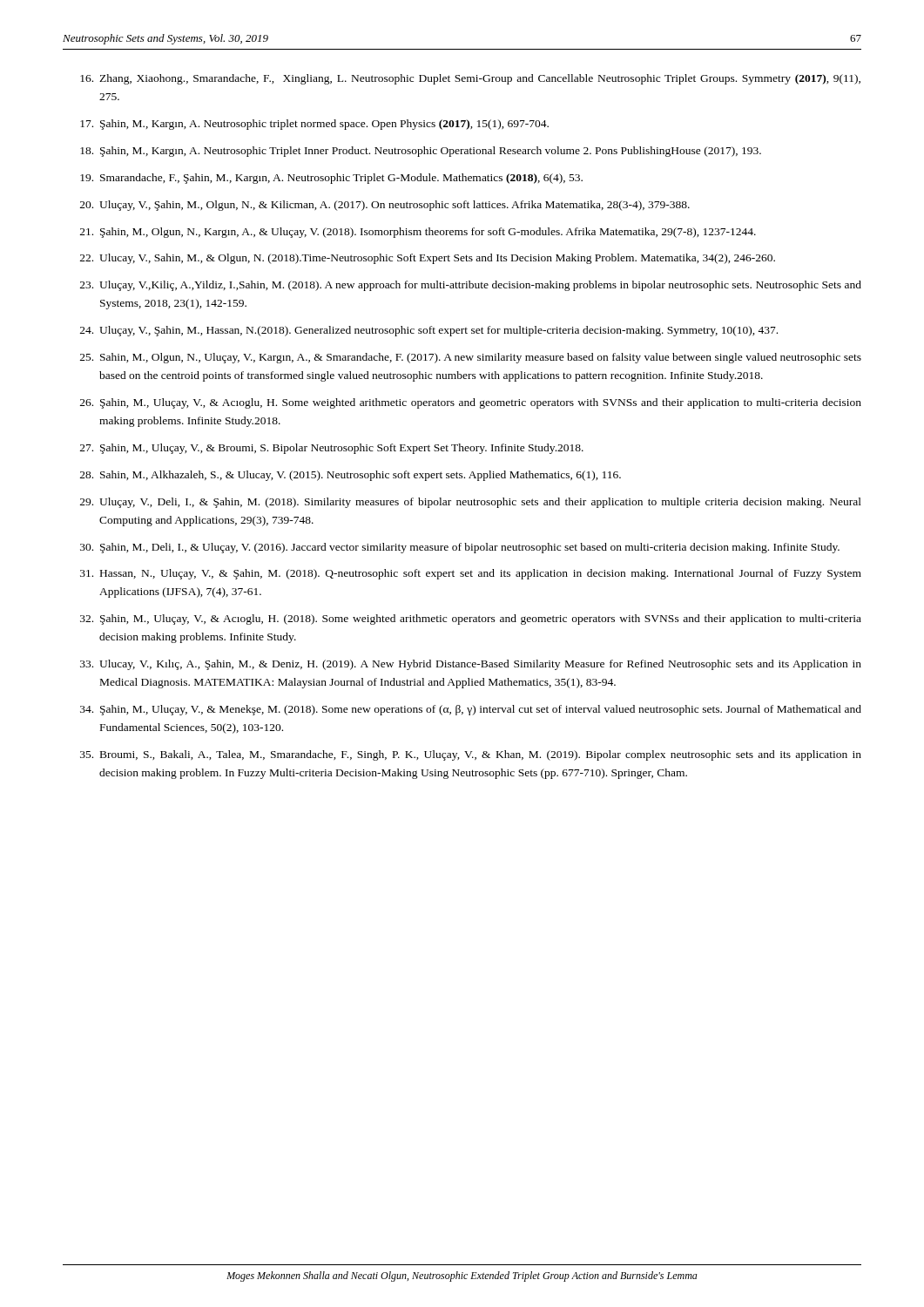This screenshot has height=1307, width=924.
Task: Point to the text block starting "17. Şahin, M., Kargın, A. Neutrosophic triplet normed"
Action: pyautogui.click(x=462, y=124)
